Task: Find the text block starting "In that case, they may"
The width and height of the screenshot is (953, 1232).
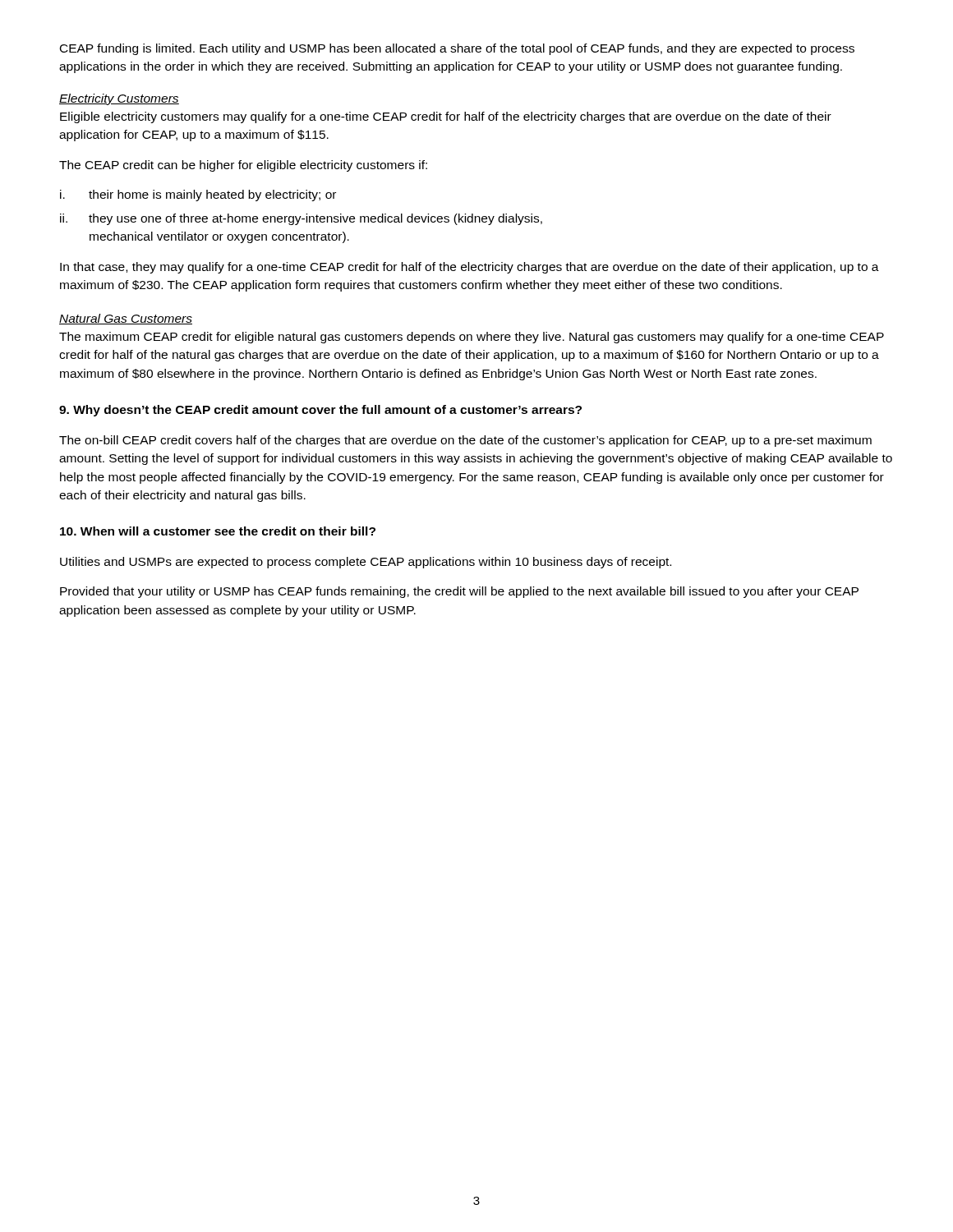Action: coord(469,276)
